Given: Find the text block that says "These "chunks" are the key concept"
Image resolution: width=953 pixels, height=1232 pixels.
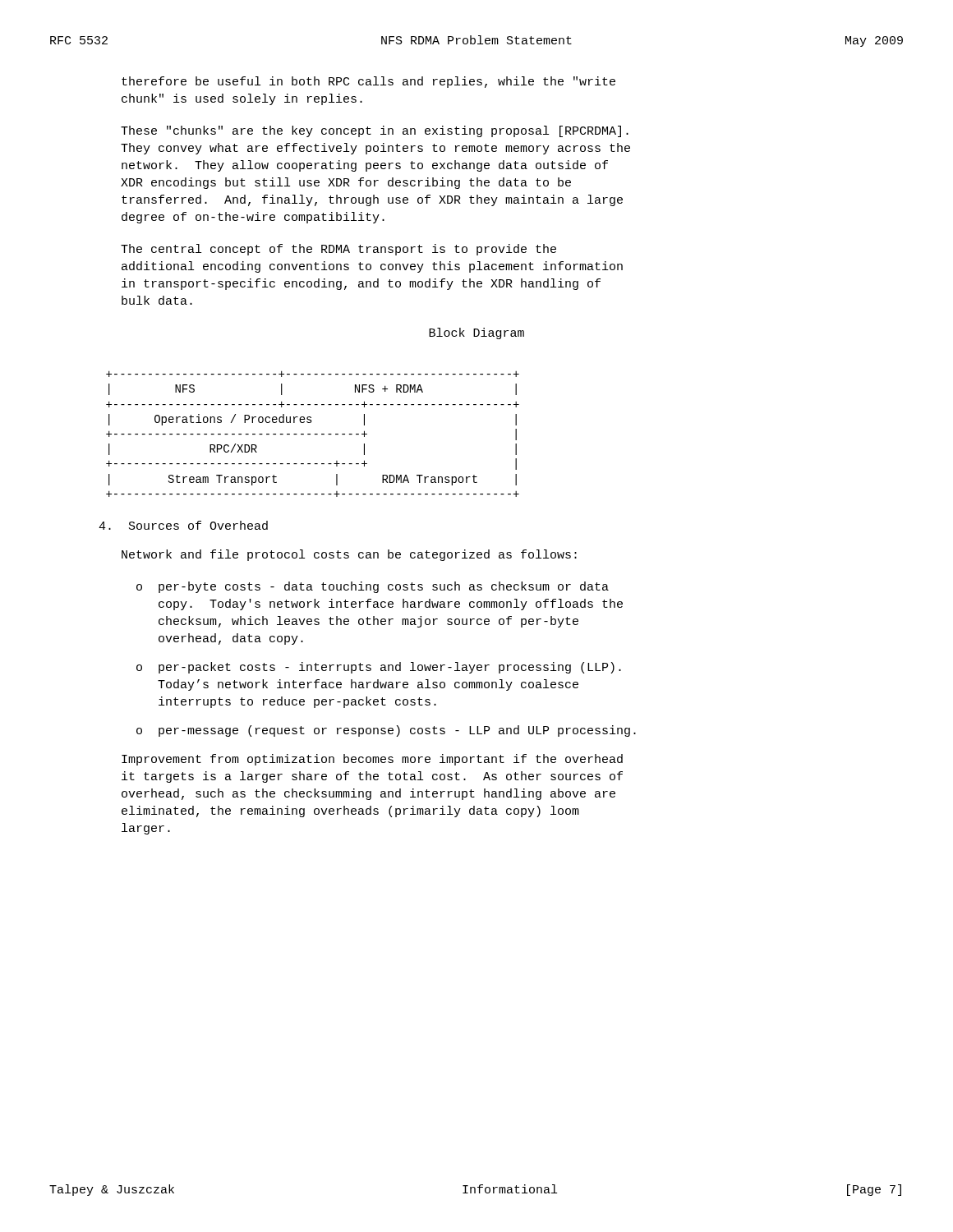Looking at the screenshot, I should click(365, 175).
